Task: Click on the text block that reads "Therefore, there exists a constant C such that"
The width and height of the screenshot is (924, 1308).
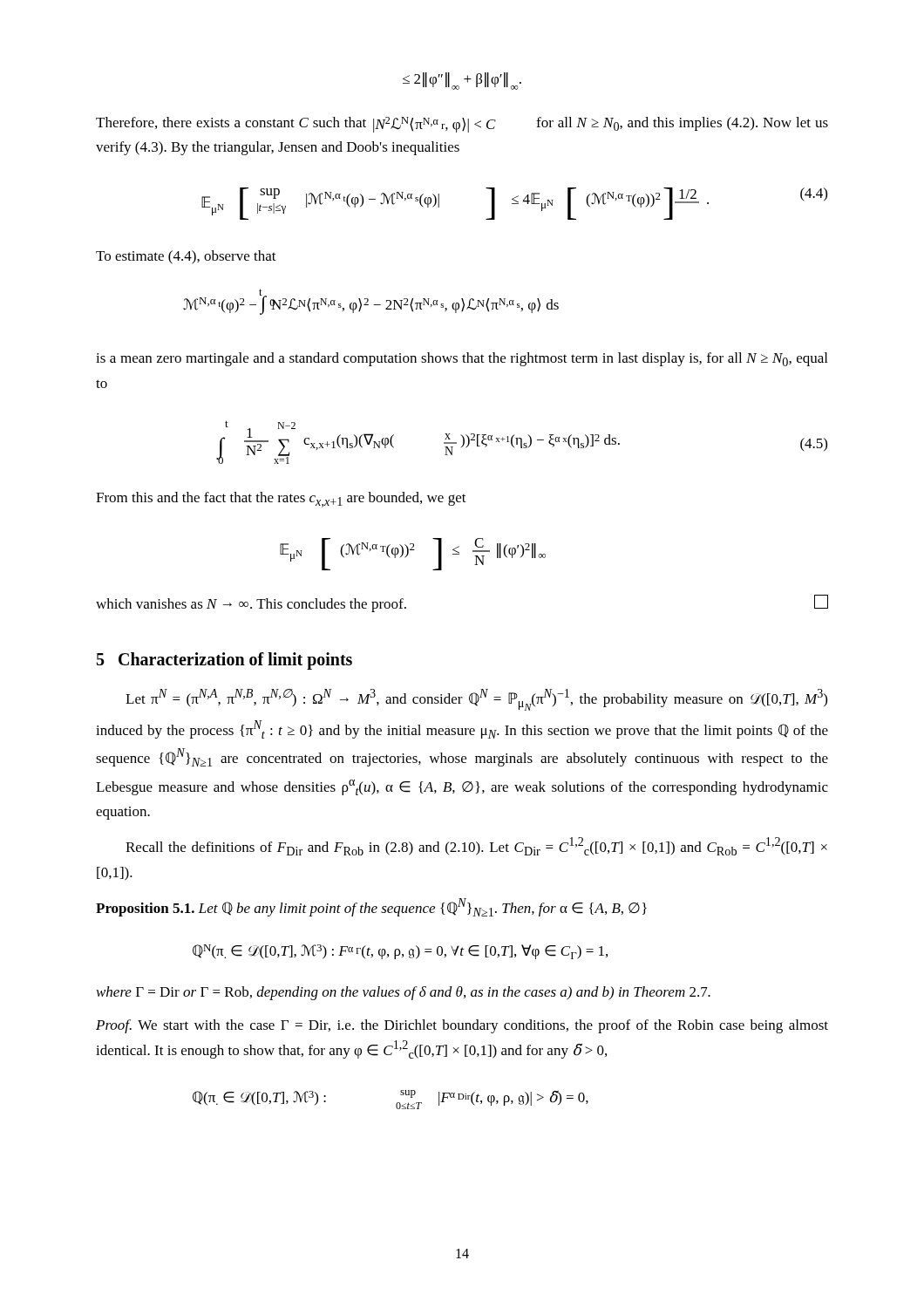Action: (x=462, y=133)
